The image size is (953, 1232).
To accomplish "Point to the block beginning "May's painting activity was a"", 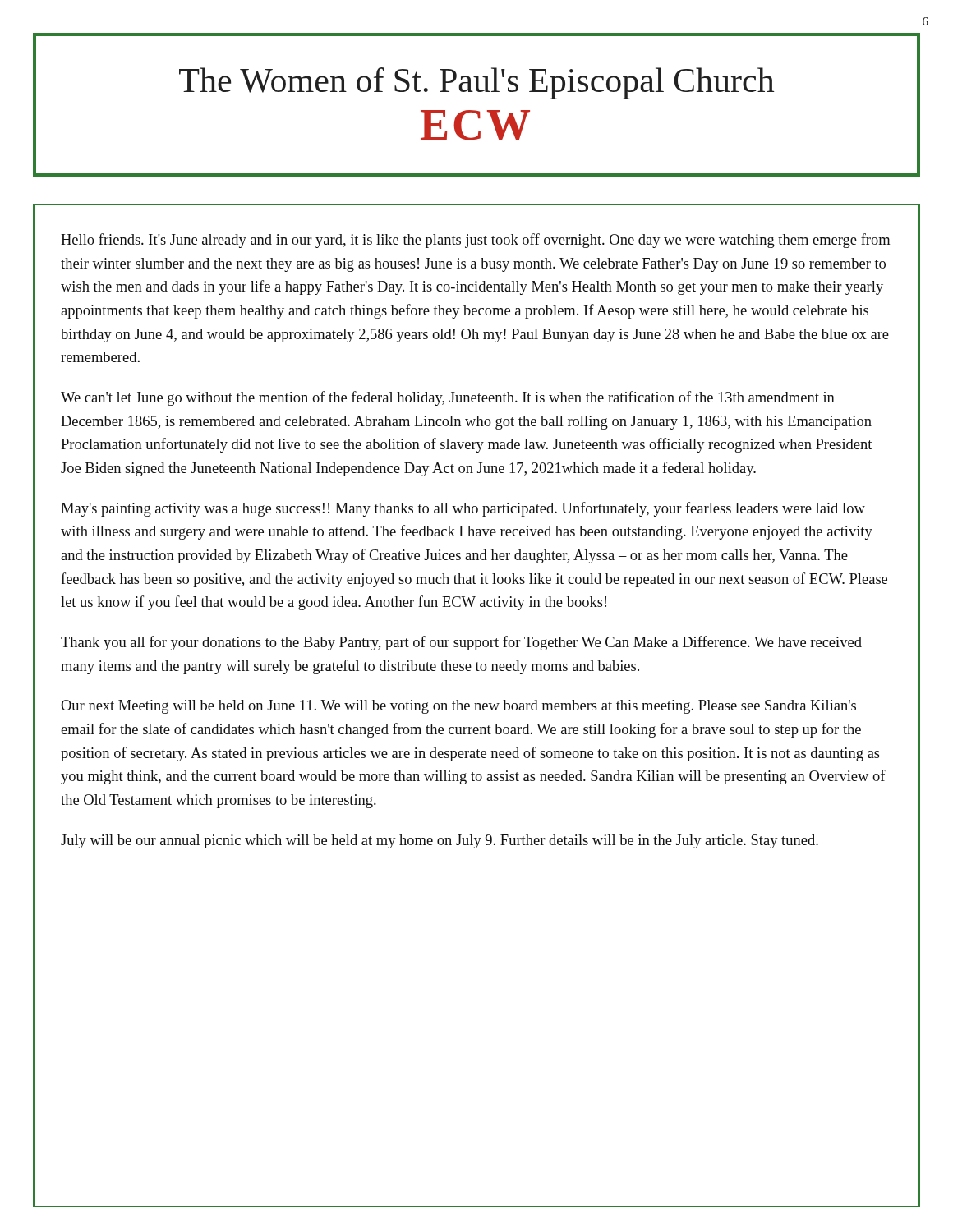I will click(474, 555).
